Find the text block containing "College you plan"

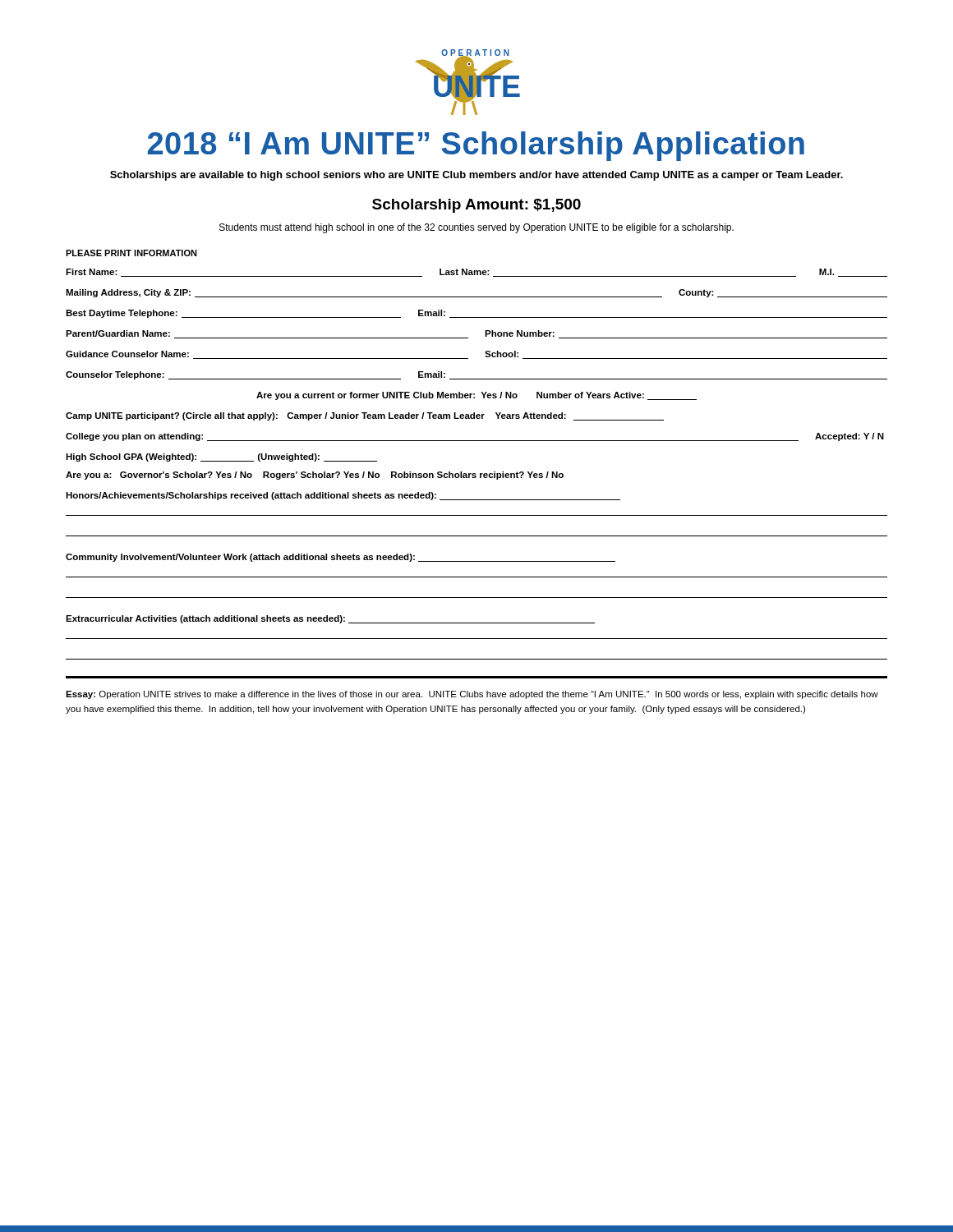(475, 435)
